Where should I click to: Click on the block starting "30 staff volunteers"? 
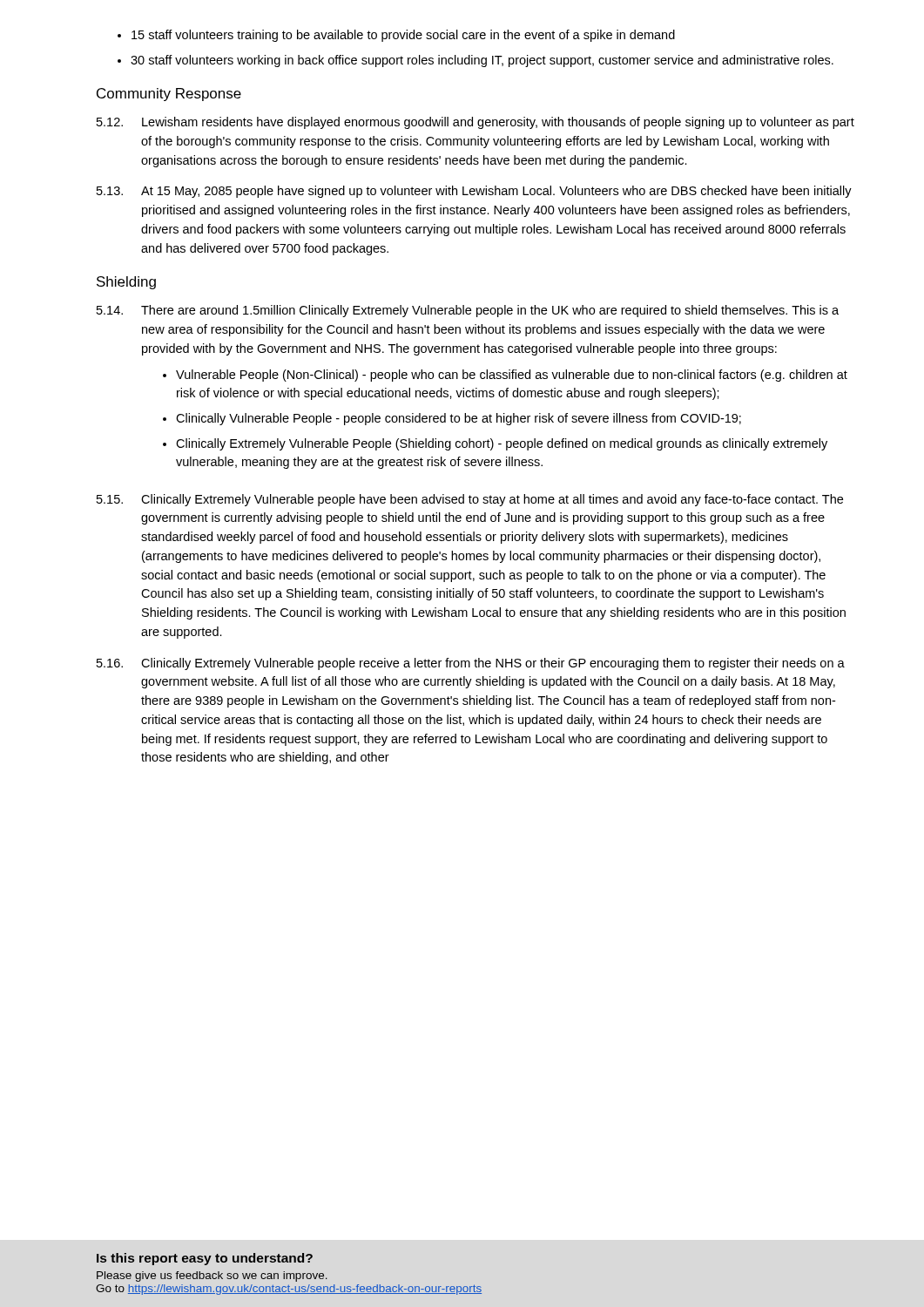point(482,60)
